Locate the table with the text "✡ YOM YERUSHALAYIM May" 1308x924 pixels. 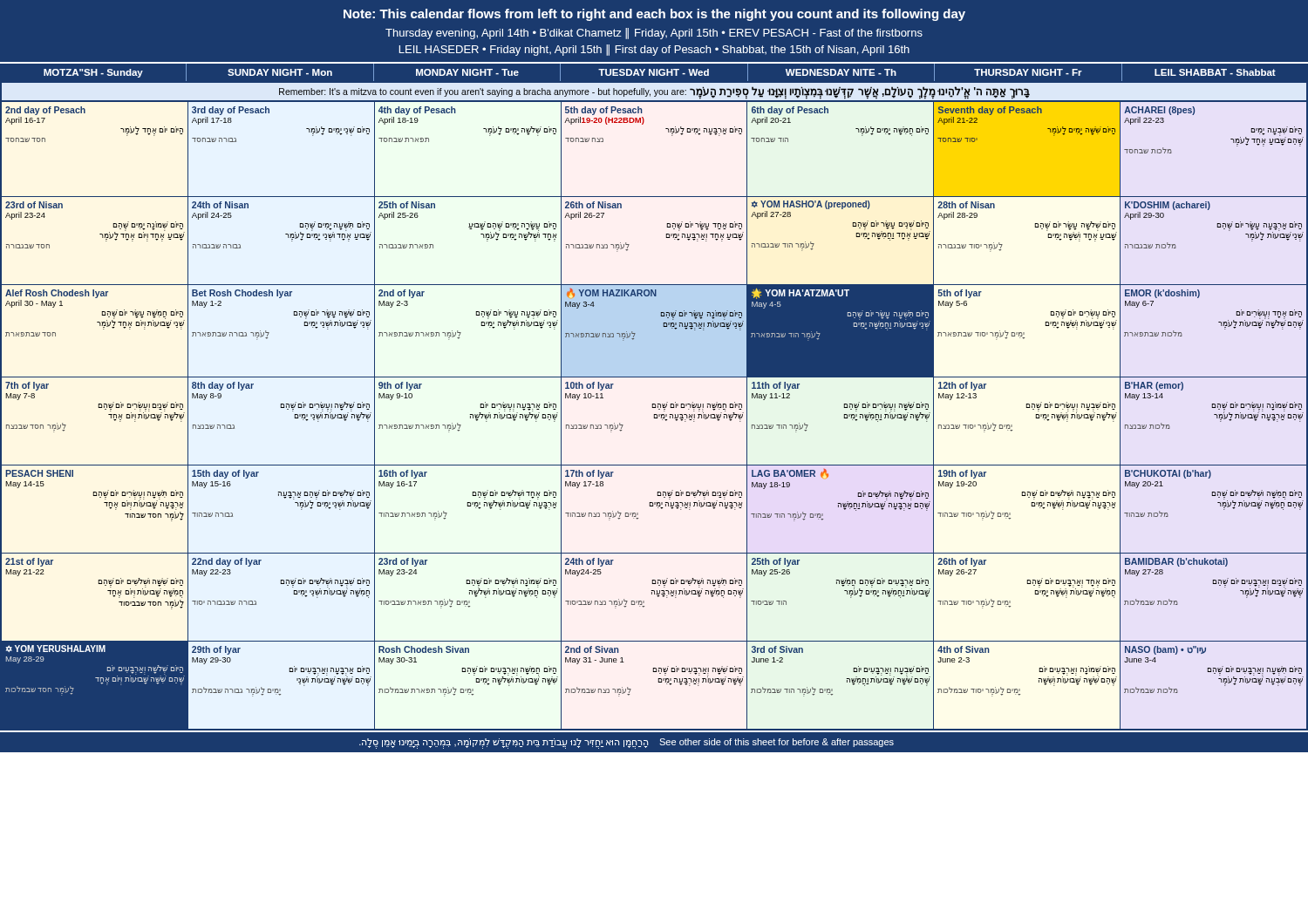click(x=654, y=685)
